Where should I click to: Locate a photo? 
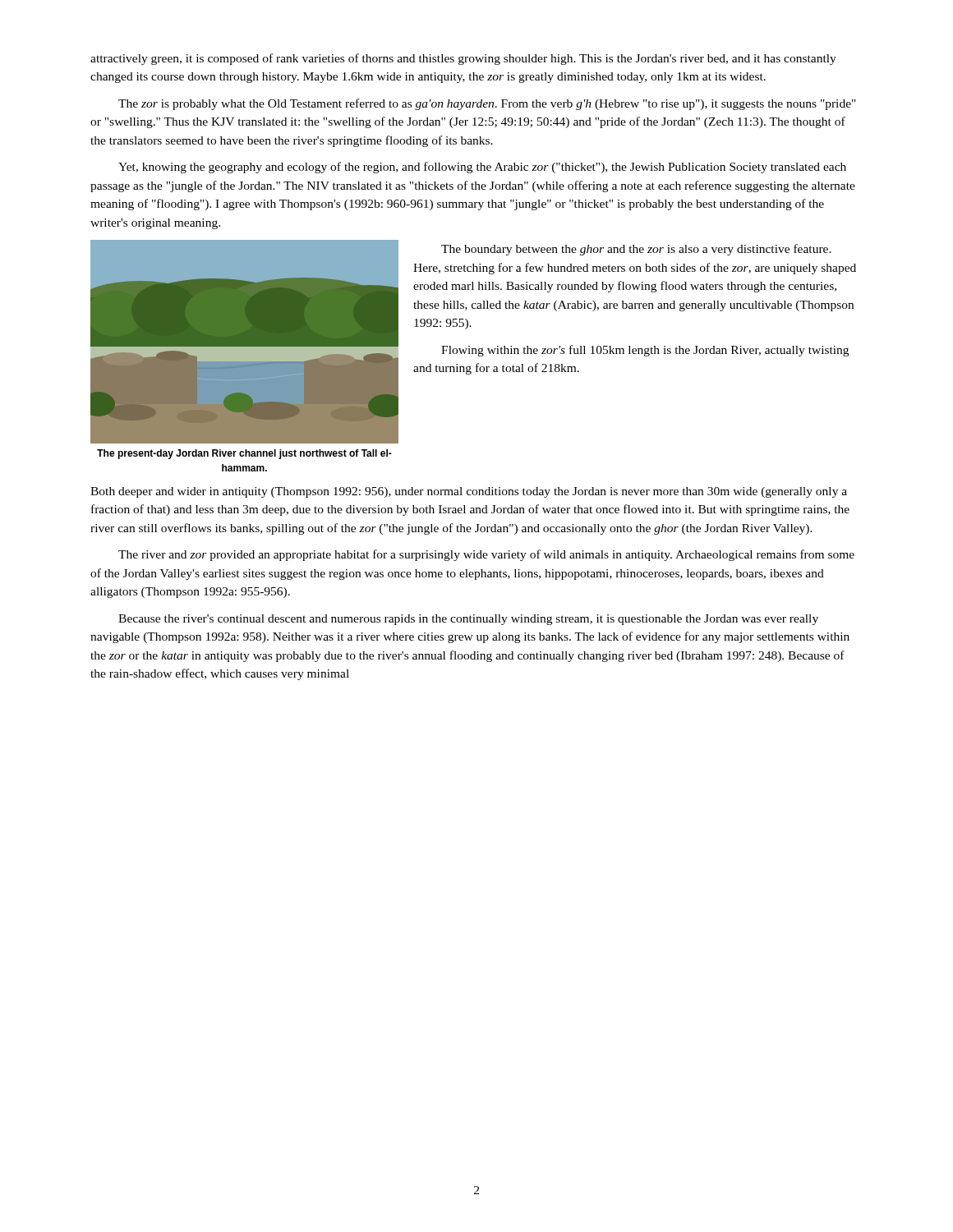(x=244, y=342)
